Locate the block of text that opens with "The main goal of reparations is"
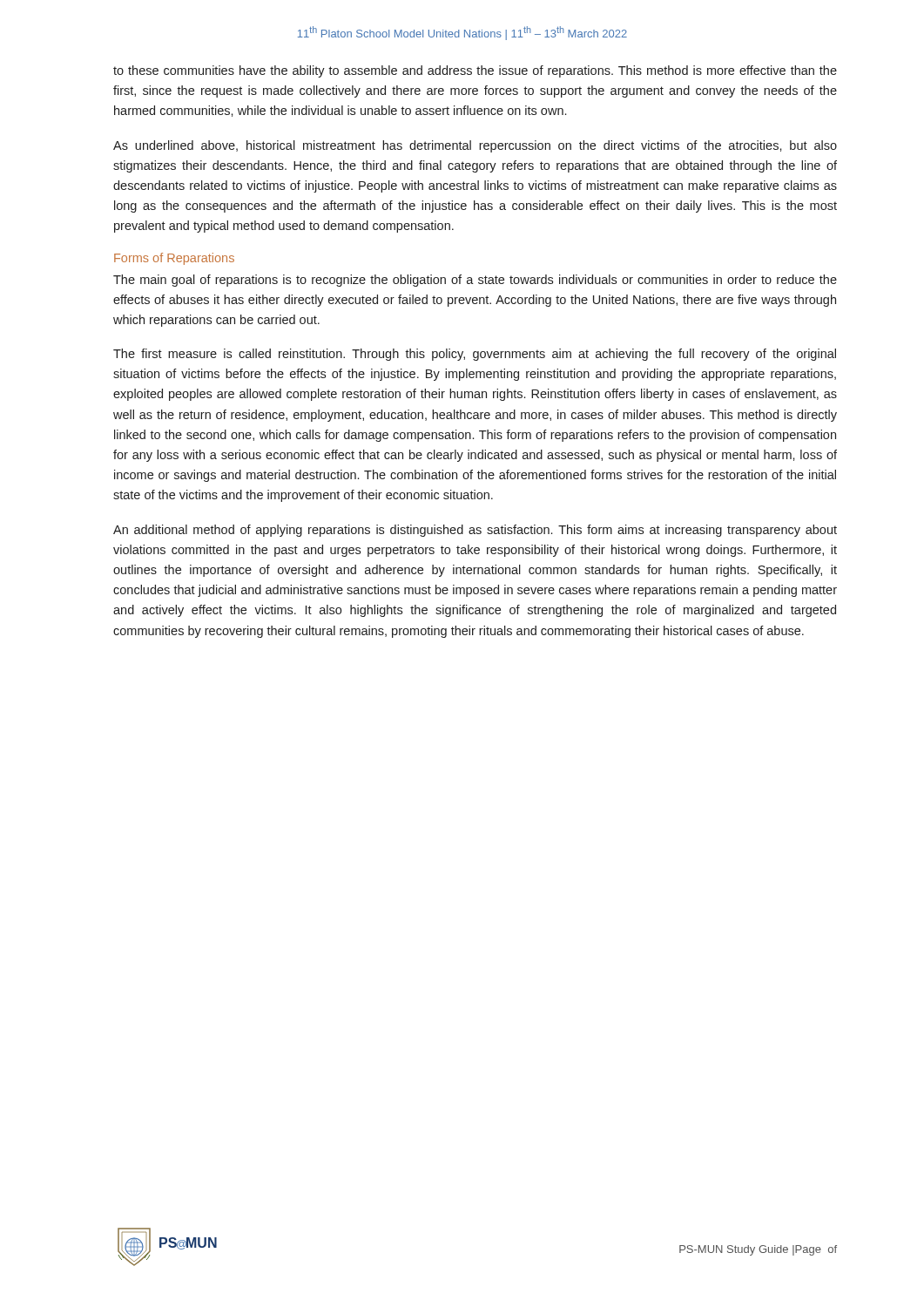This screenshot has height=1307, width=924. point(475,299)
